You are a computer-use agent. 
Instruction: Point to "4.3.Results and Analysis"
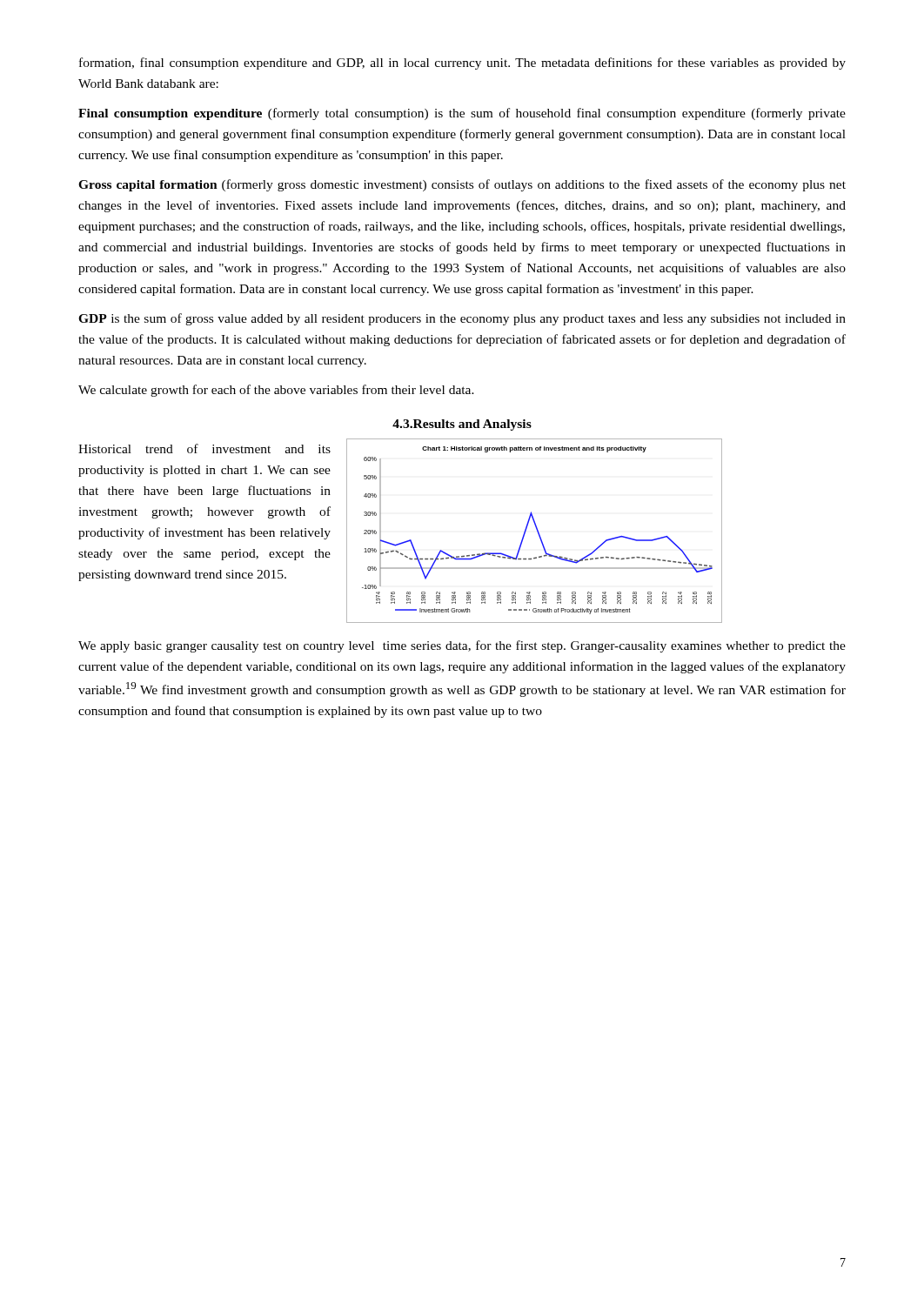tap(462, 423)
